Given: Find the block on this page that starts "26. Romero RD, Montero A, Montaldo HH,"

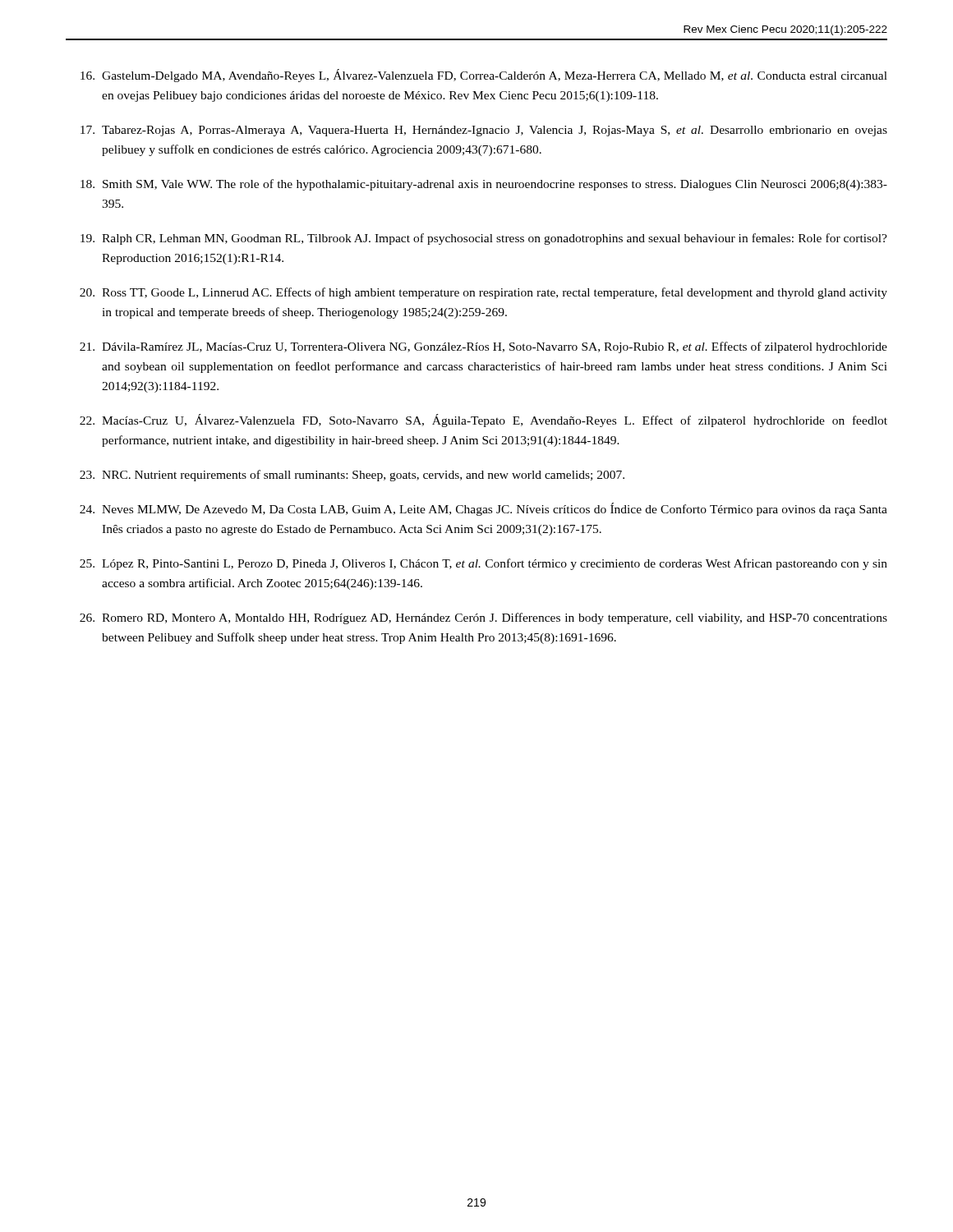Looking at the screenshot, I should pos(476,628).
